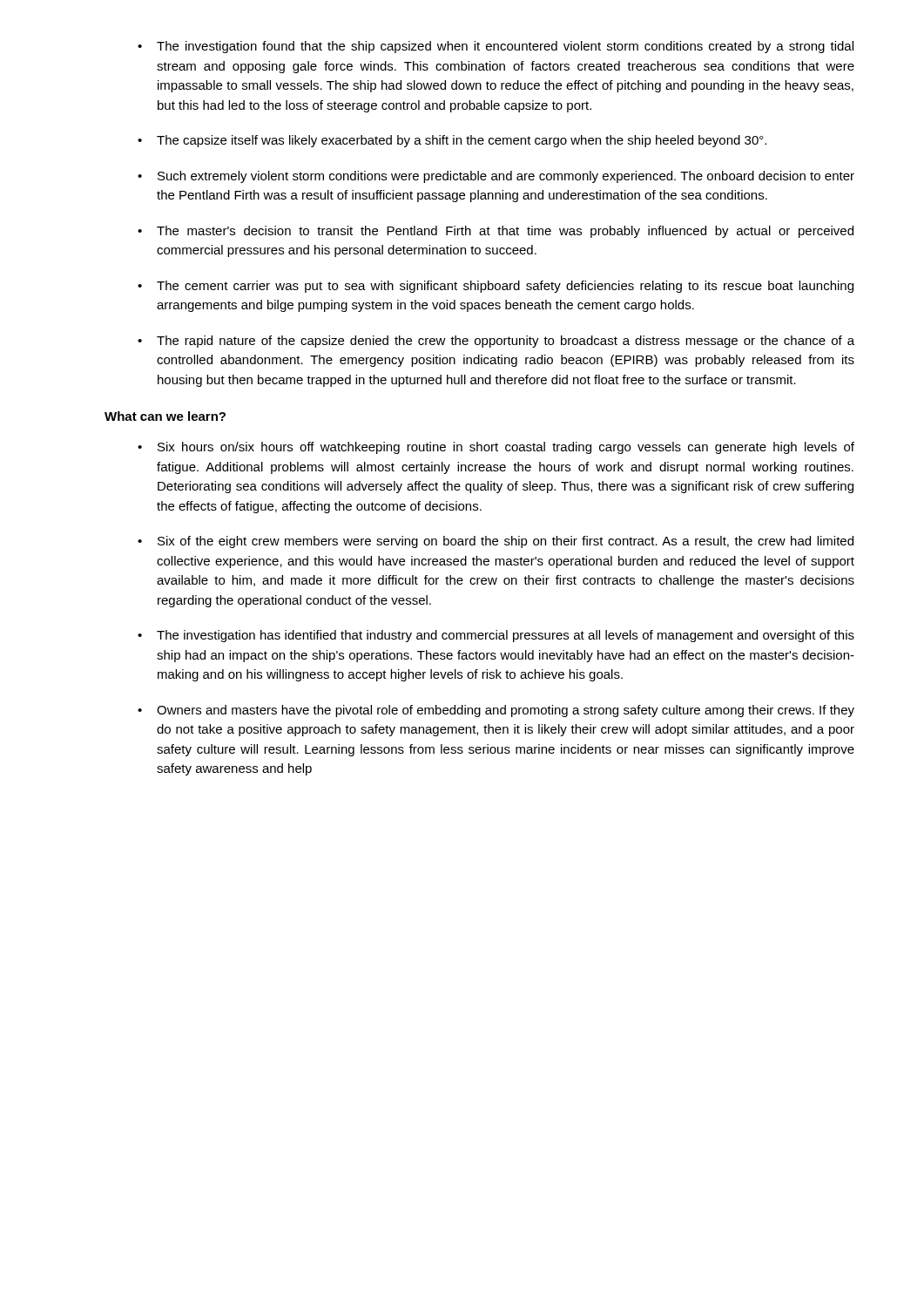This screenshot has width=924, height=1307.
Task: Find the text block starting "The rapid nature"
Action: [x=506, y=359]
